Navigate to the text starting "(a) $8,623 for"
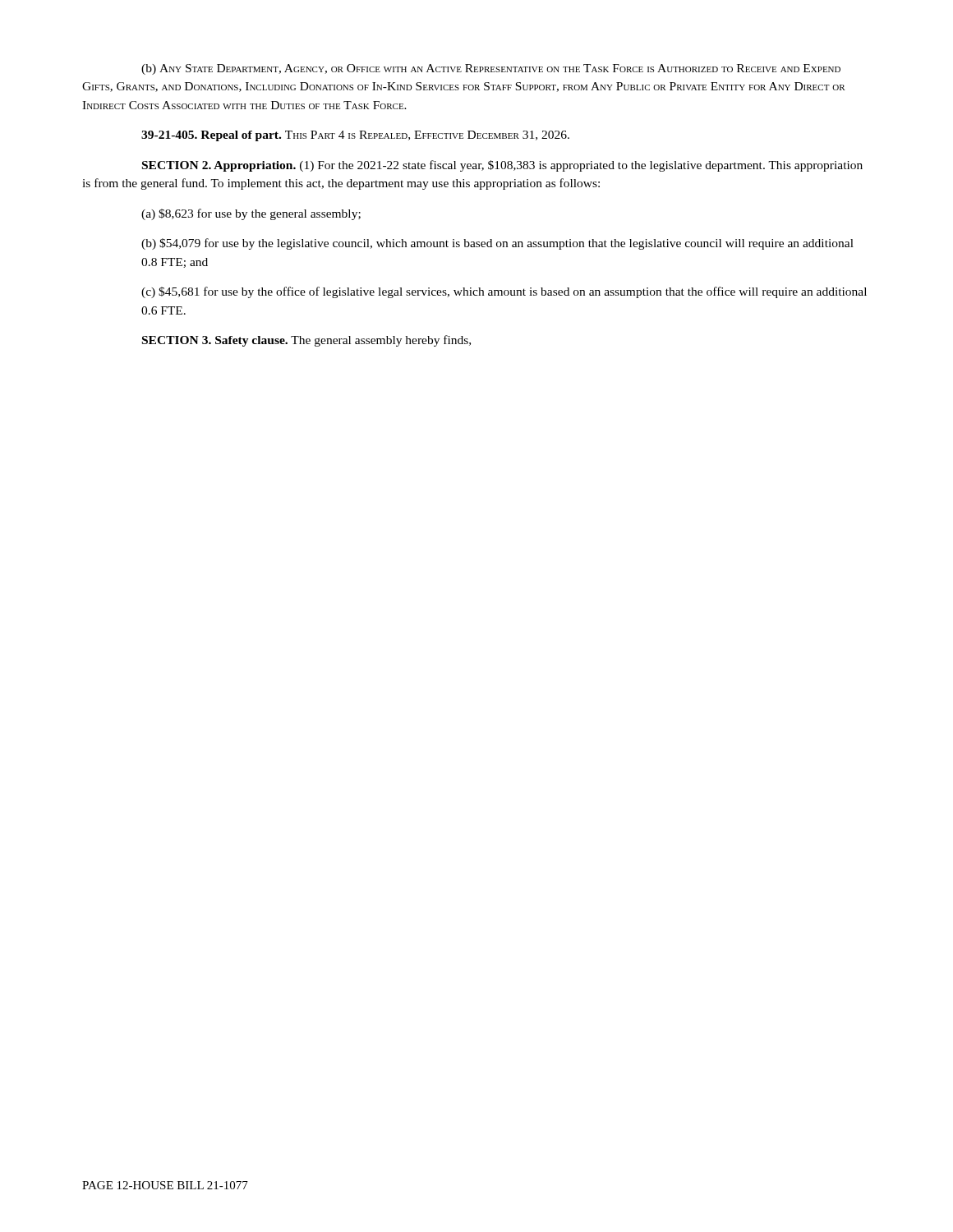The height and width of the screenshot is (1232, 953). pyautogui.click(x=251, y=214)
